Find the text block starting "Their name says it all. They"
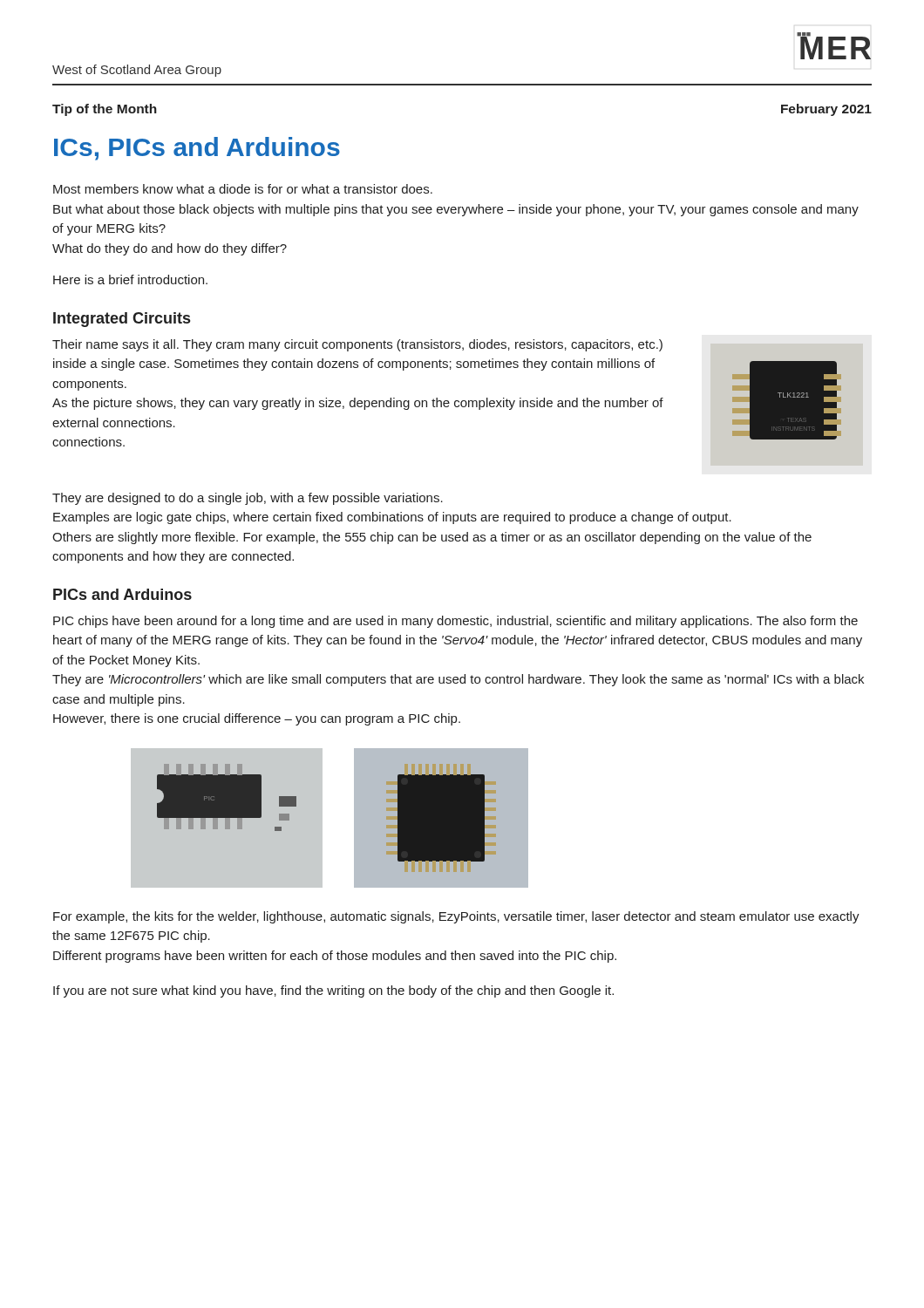 358,393
